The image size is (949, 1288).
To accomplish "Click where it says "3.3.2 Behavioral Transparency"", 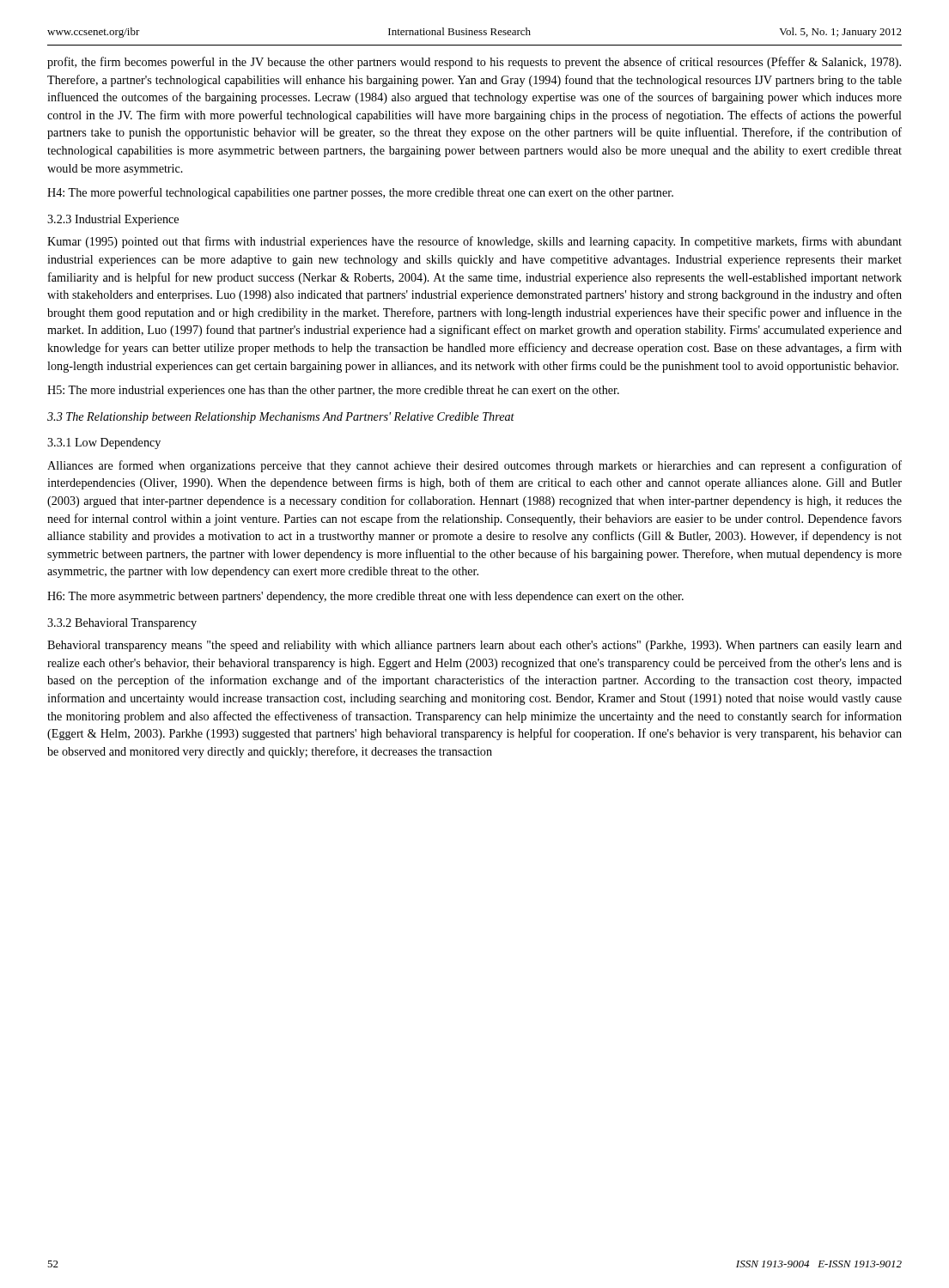I will coord(122,624).
